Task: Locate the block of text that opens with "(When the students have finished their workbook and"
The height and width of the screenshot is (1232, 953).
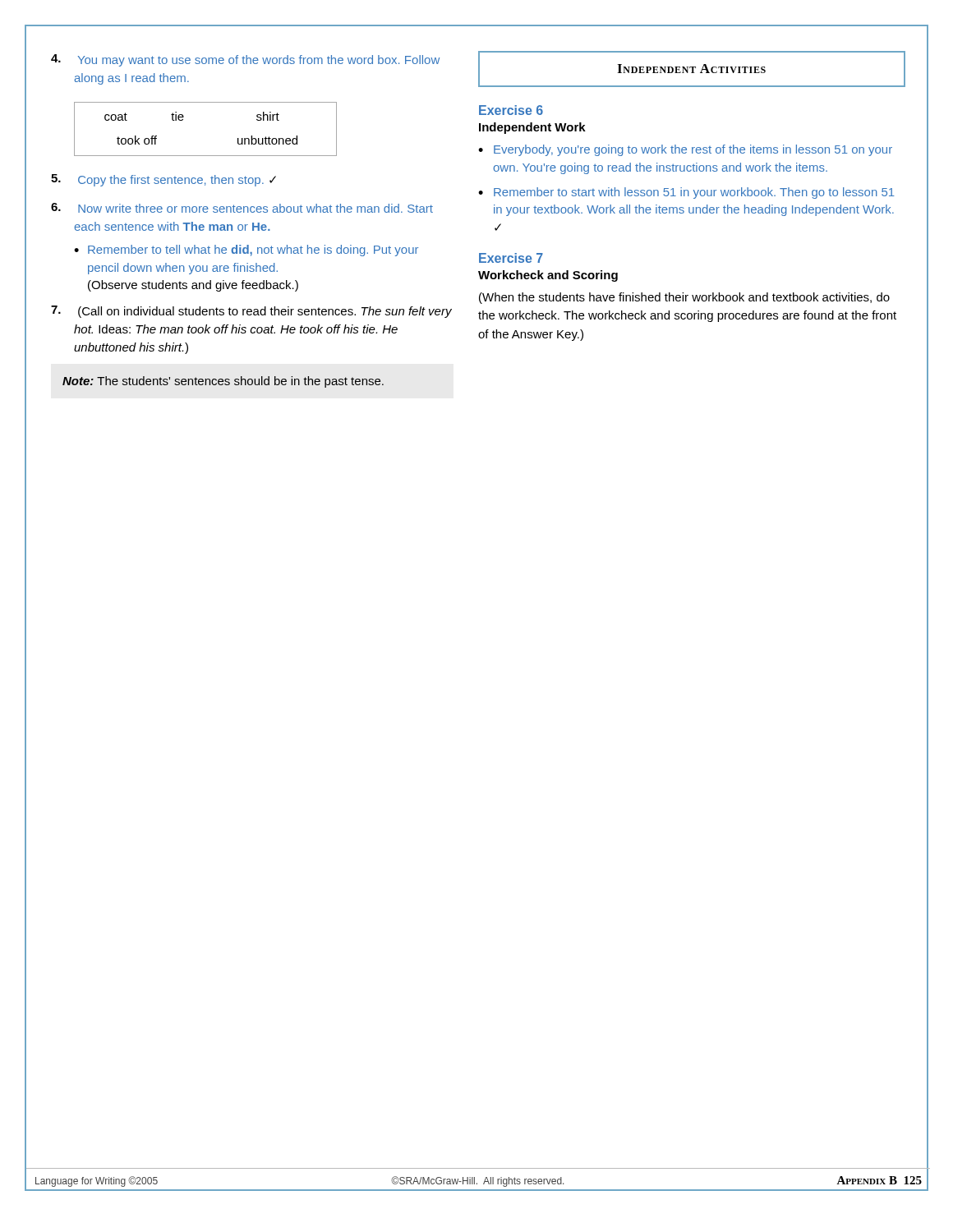Action: (x=687, y=315)
